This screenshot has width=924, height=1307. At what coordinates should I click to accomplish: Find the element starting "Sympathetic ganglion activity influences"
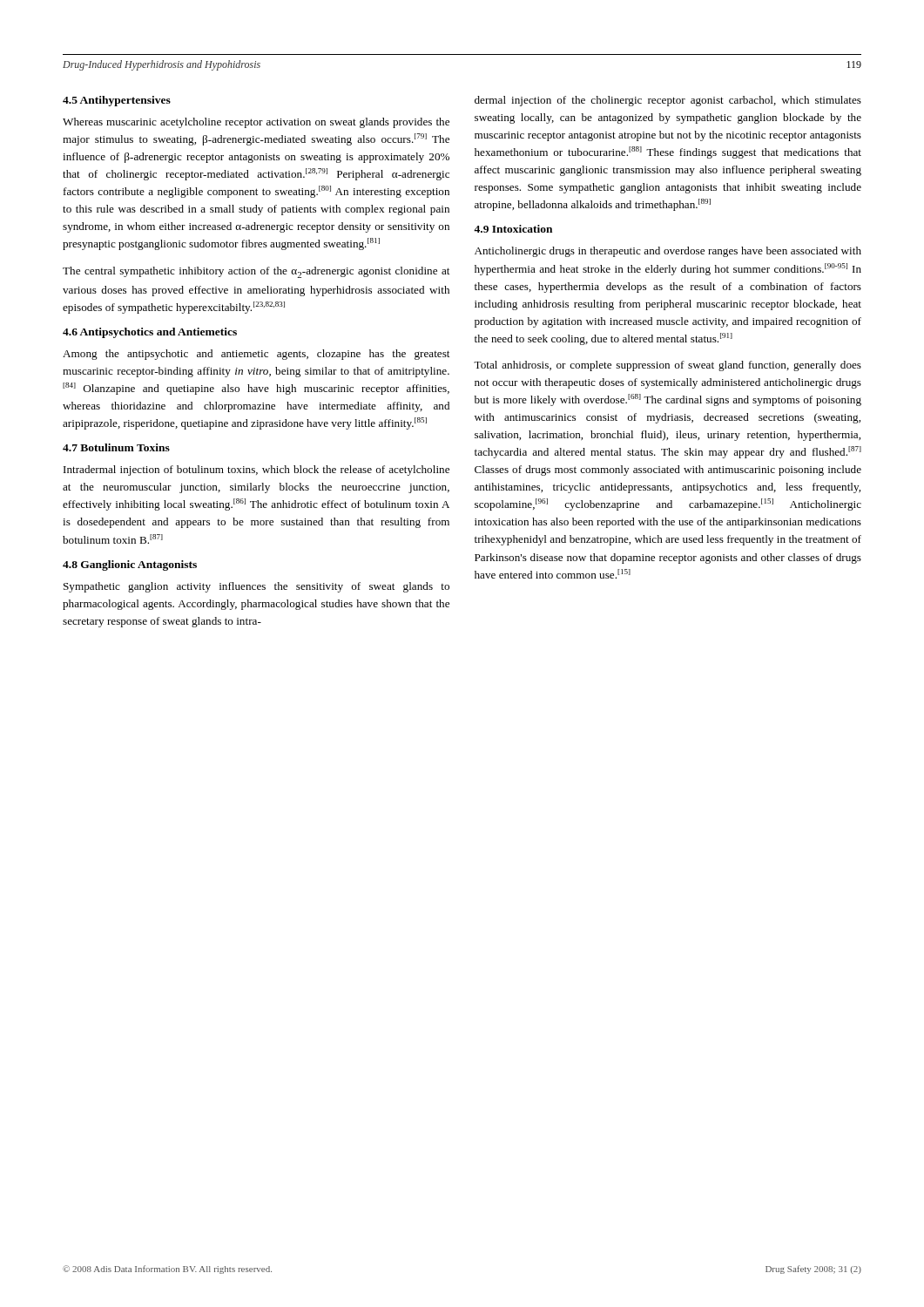tap(256, 603)
